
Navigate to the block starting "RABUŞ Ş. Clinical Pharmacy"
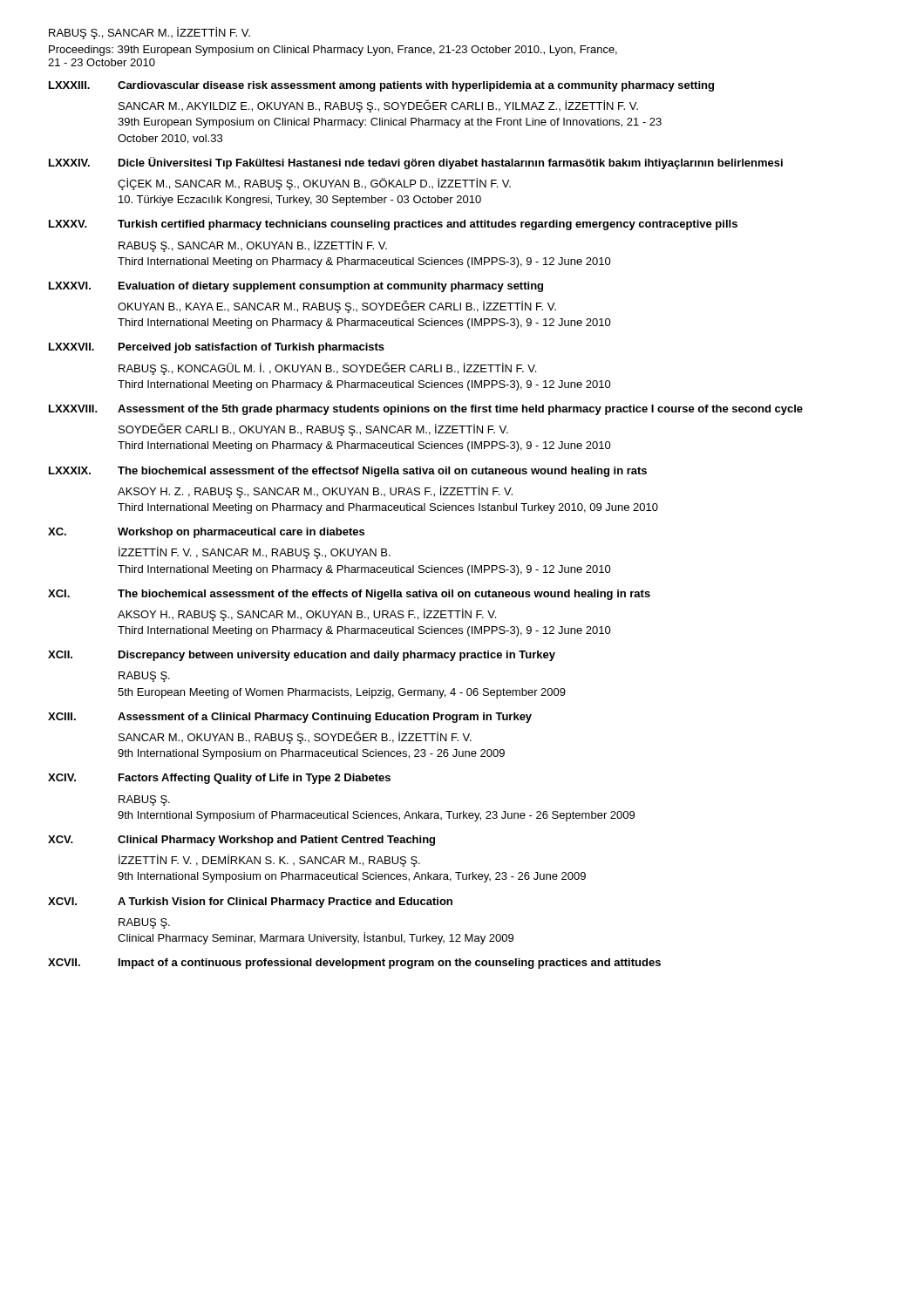pos(316,930)
